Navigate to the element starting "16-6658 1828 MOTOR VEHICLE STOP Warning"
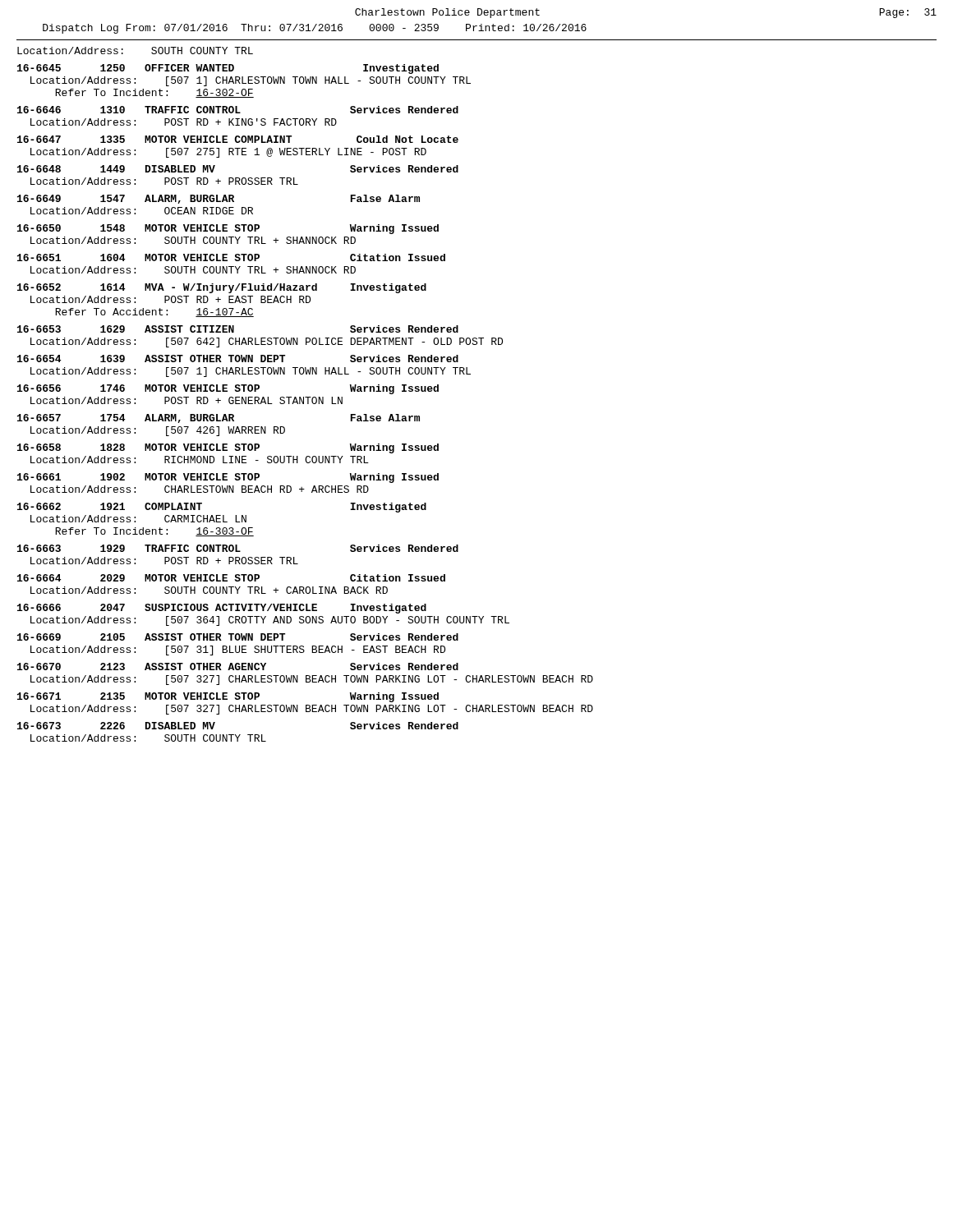This screenshot has height=1232, width=953. pos(228,448)
